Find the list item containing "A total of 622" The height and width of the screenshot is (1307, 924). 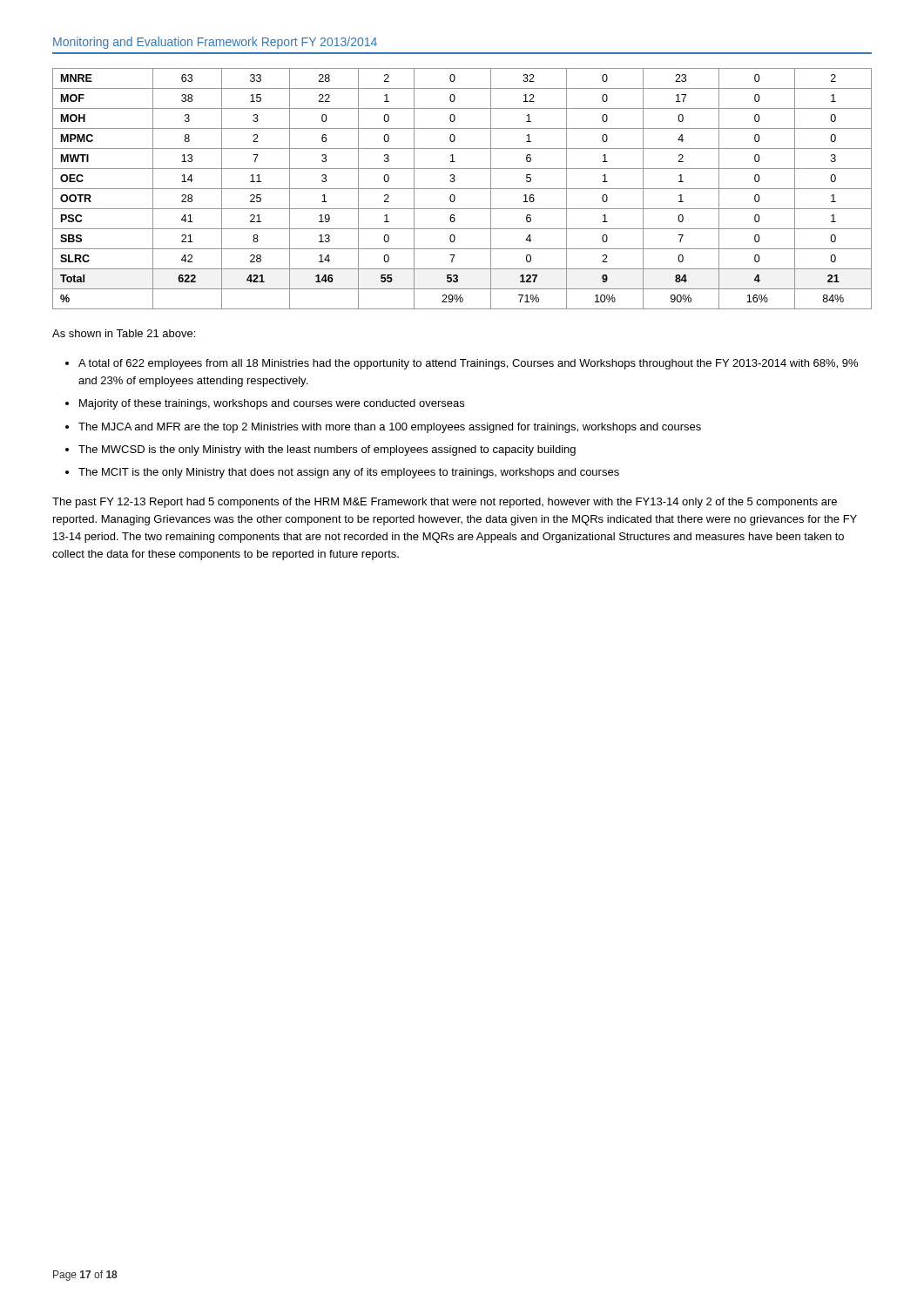point(468,372)
